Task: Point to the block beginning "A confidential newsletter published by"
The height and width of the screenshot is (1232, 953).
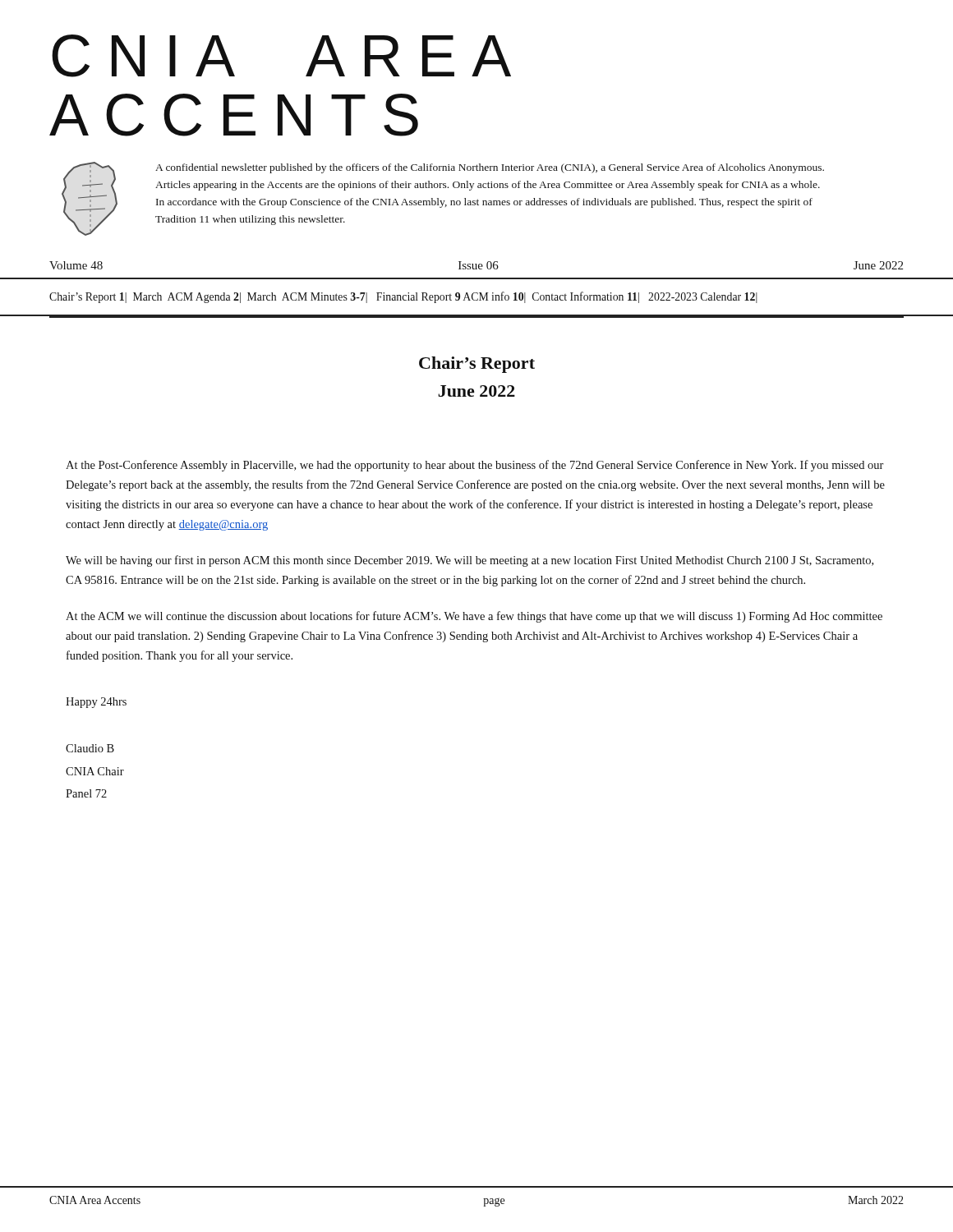Action: 490,193
